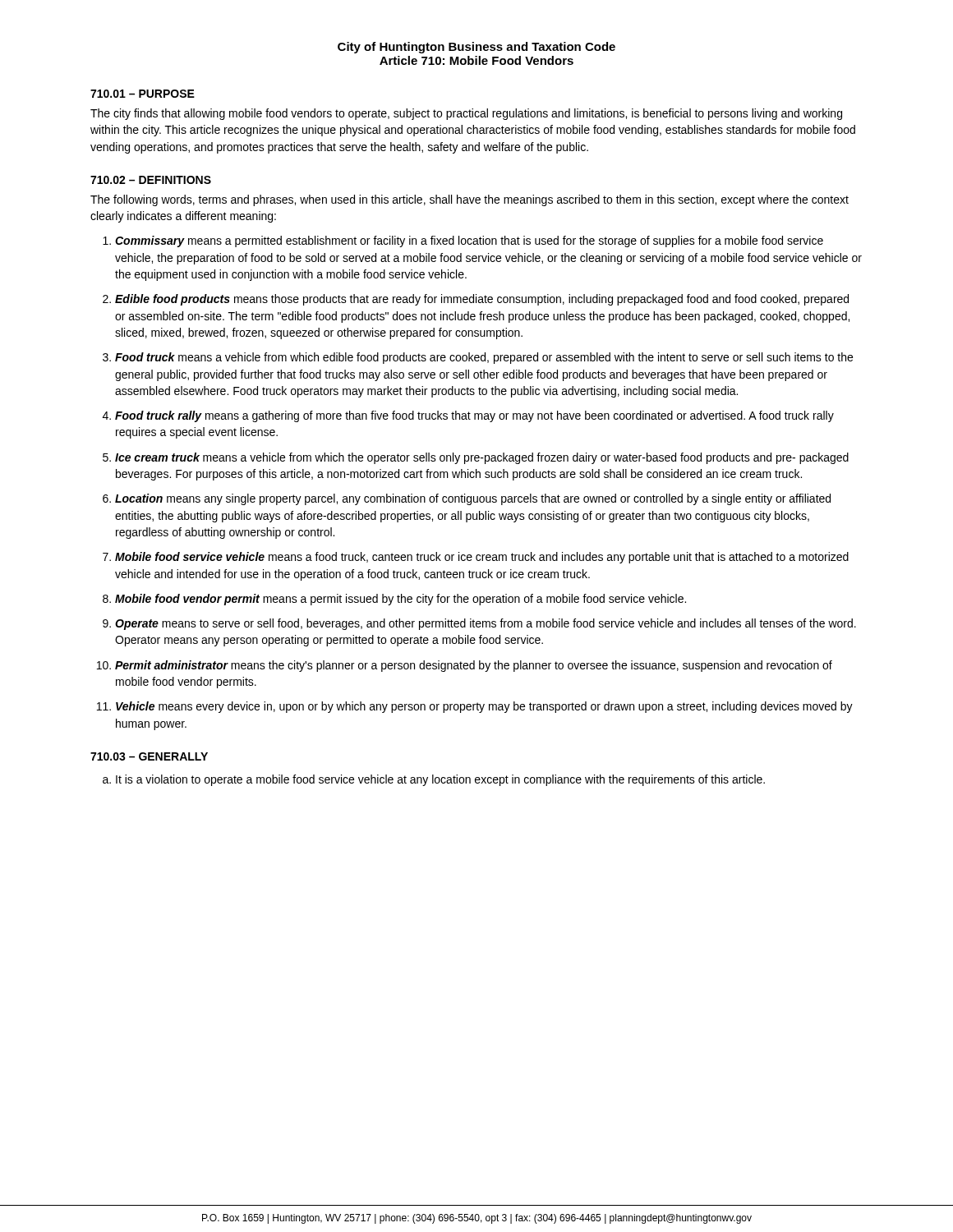Find the block starting "710.03 – GENERALLY"

click(x=149, y=756)
